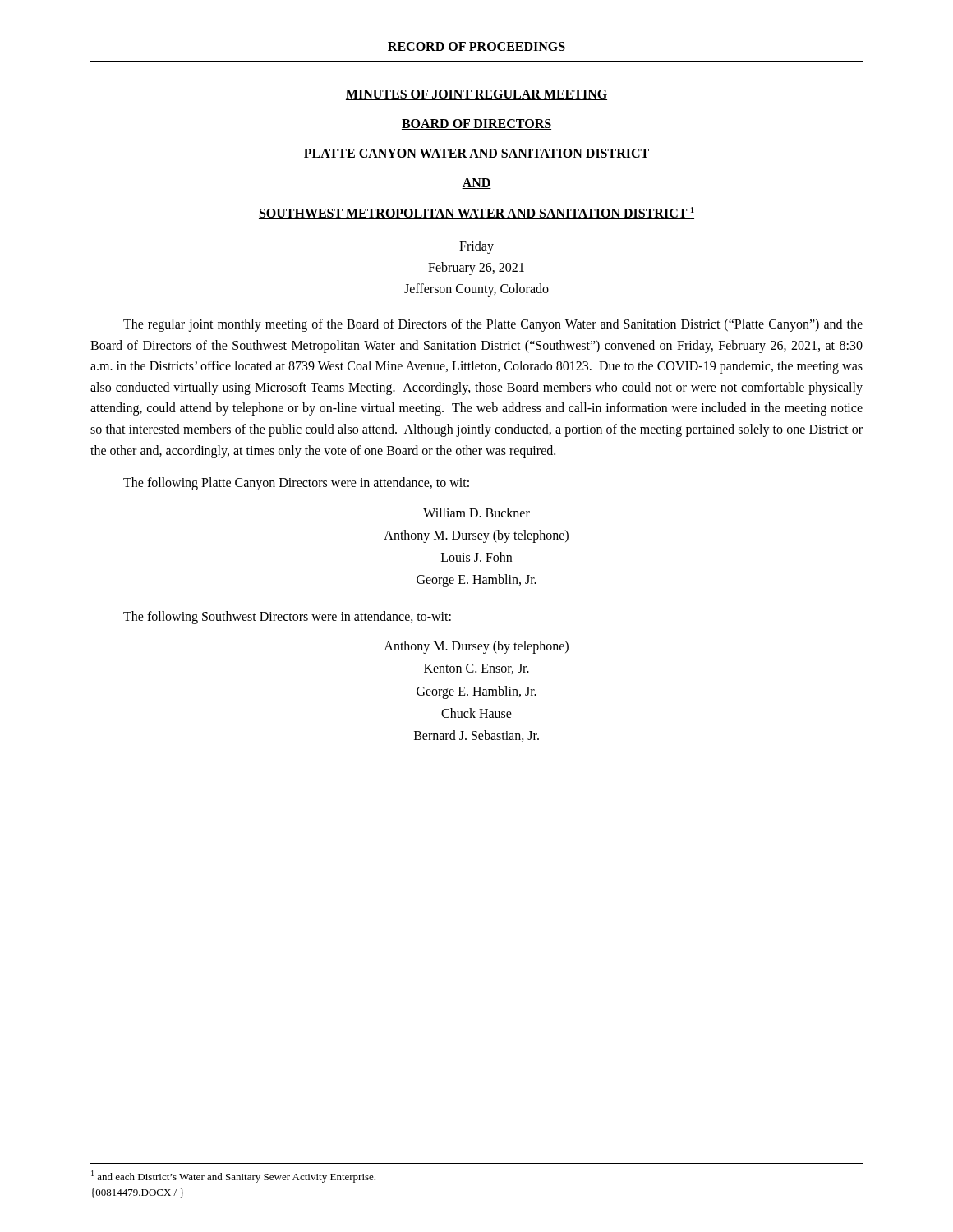Locate the passage starting "The regular joint monthly meeting"
This screenshot has width=953, height=1232.
pos(476,387)
